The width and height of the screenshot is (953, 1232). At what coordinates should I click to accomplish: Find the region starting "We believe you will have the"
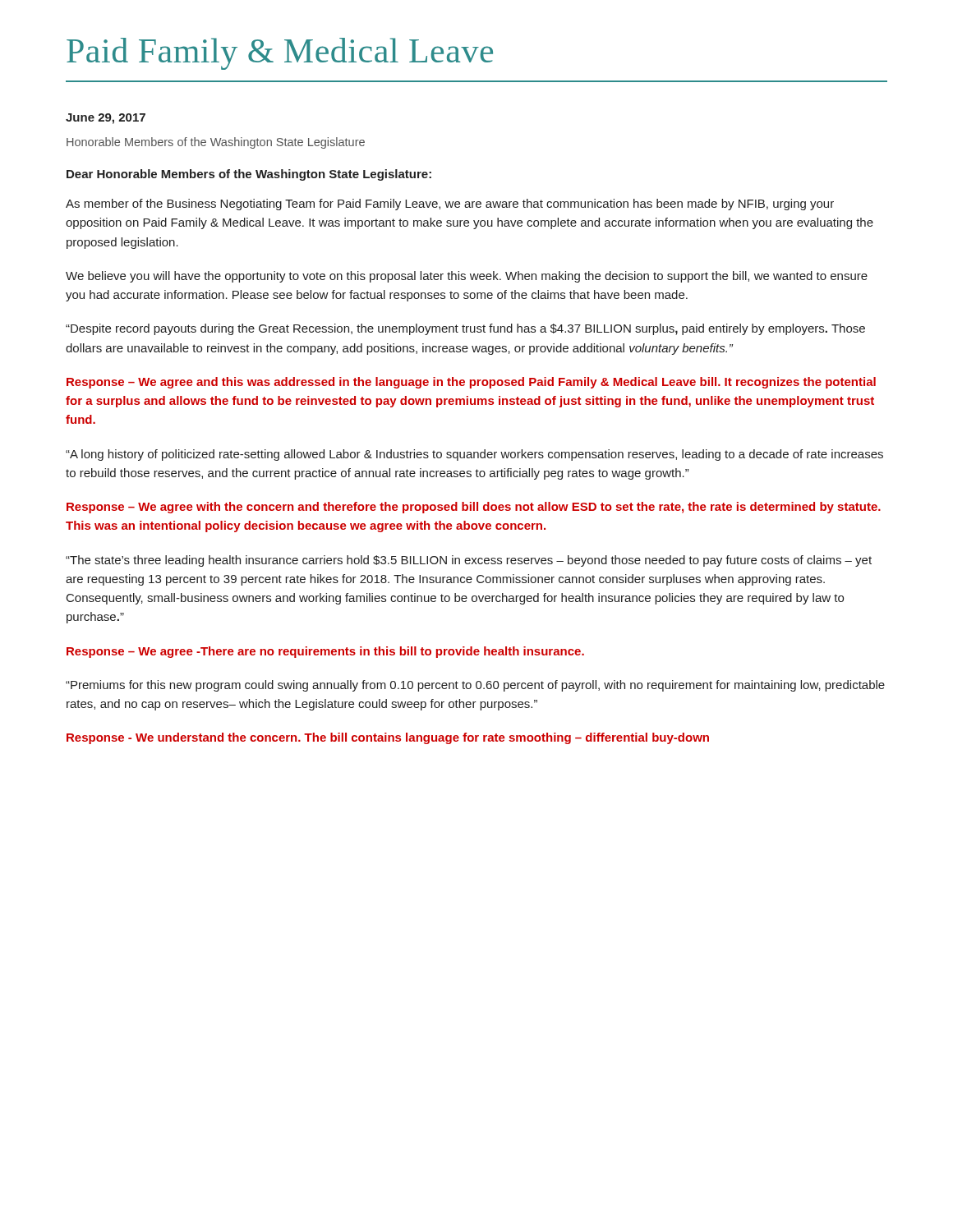467,285
